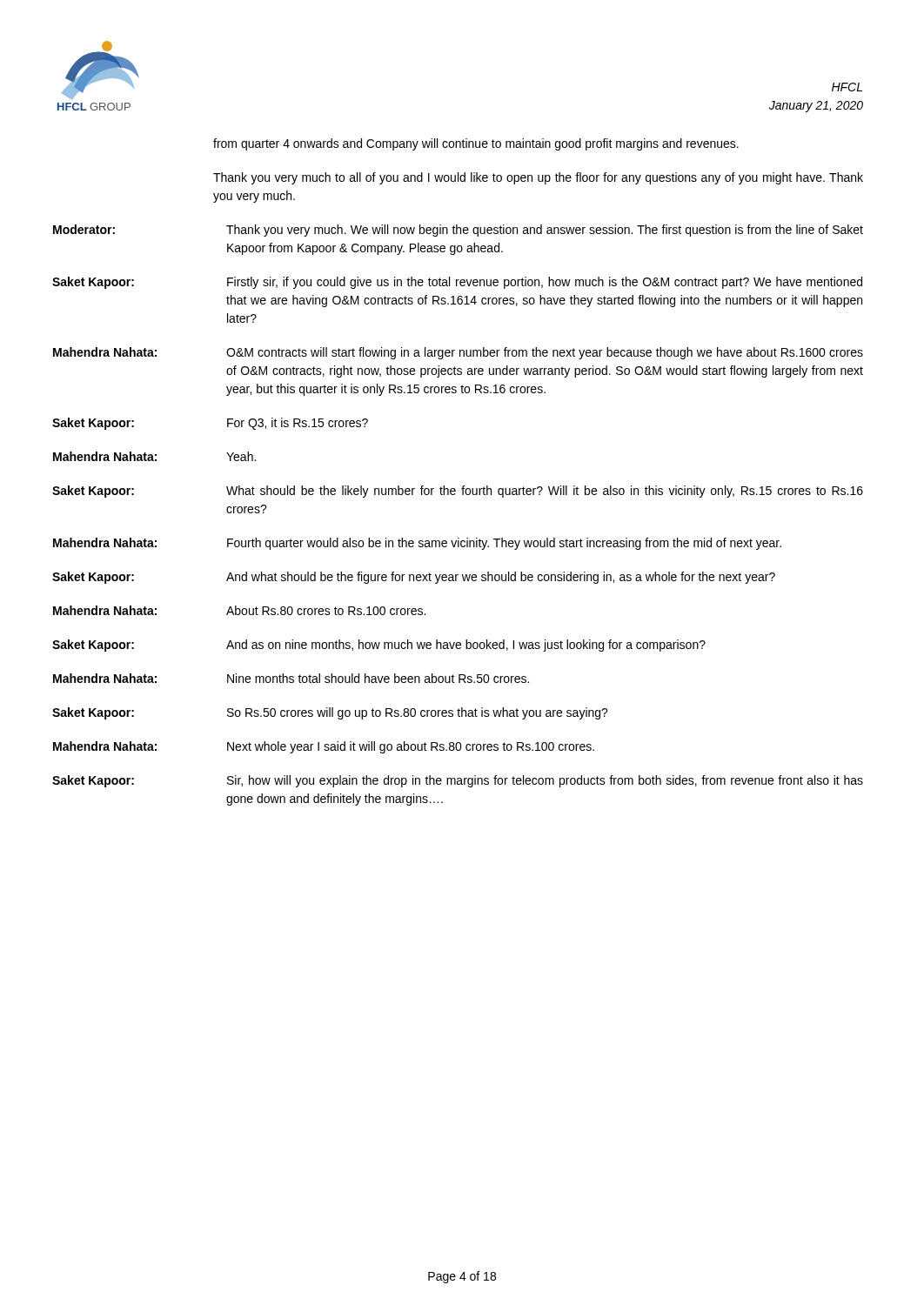
Task: Select the text block with the text "Saket Kapoor: For Q3, it is"
Action: click(x=95, y=425)
